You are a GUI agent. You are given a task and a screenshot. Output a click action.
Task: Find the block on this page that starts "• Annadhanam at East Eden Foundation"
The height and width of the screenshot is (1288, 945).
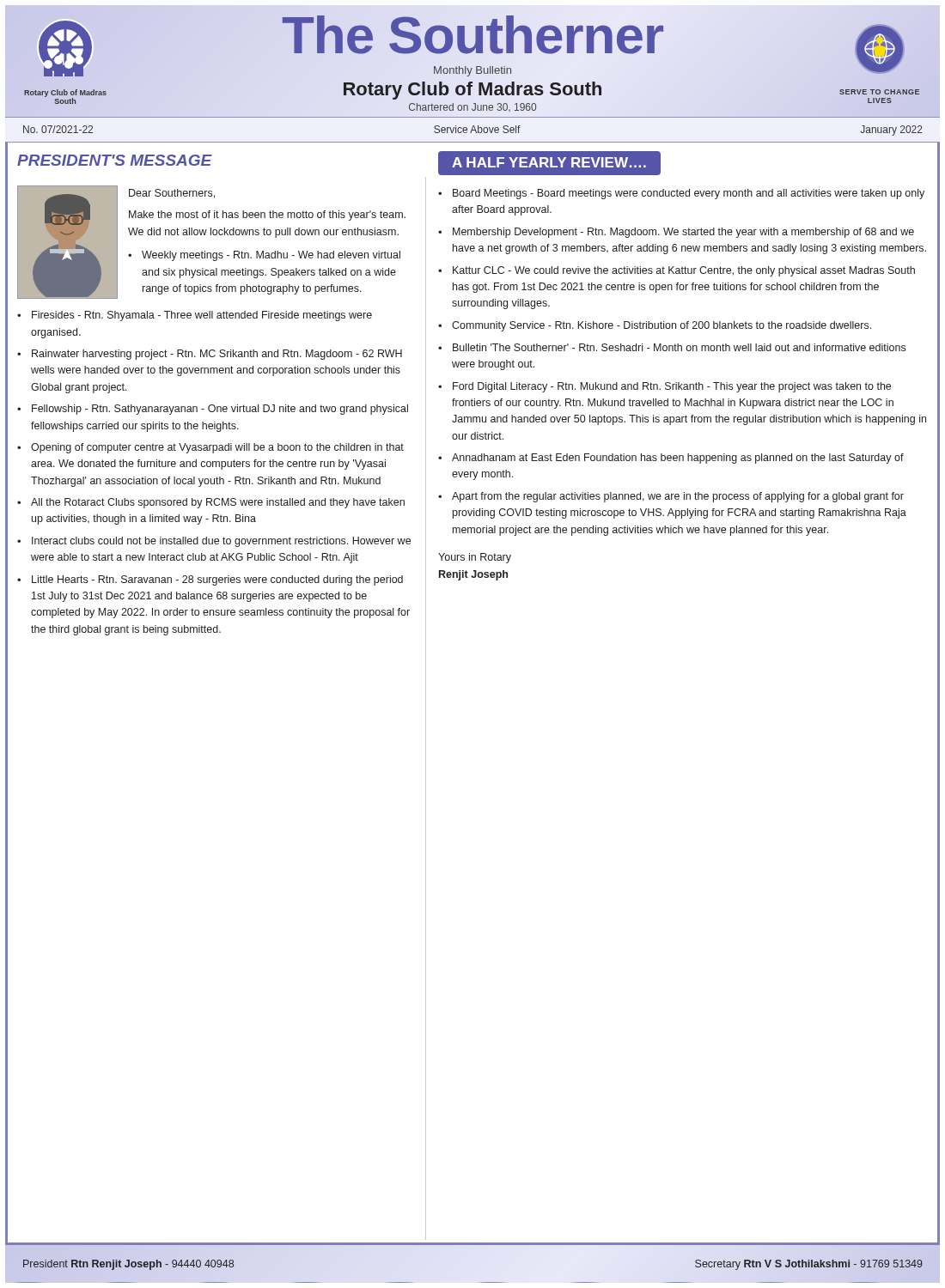[x=683, y=467]
